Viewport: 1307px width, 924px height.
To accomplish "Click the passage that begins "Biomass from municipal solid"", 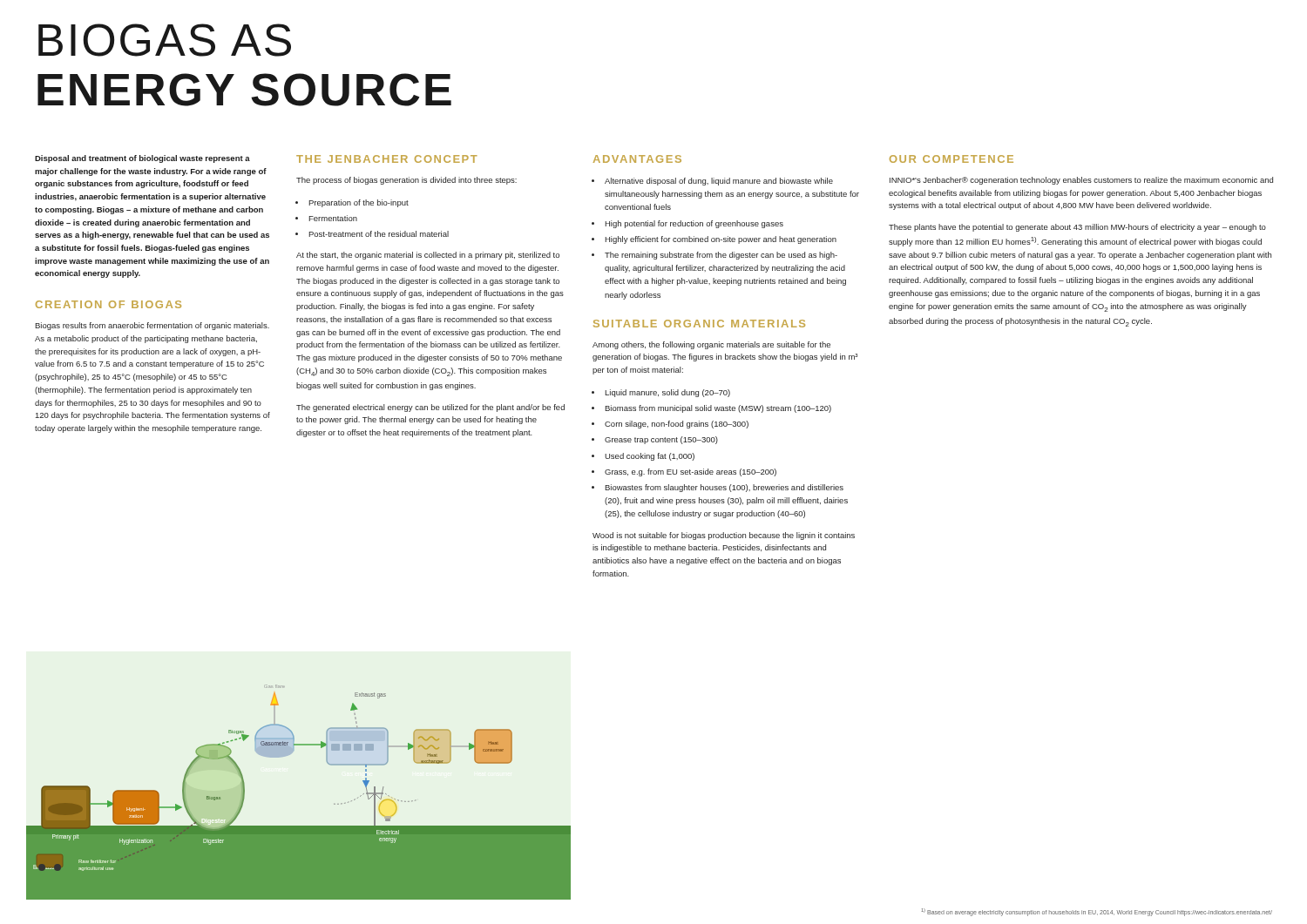I will (718, 408).
